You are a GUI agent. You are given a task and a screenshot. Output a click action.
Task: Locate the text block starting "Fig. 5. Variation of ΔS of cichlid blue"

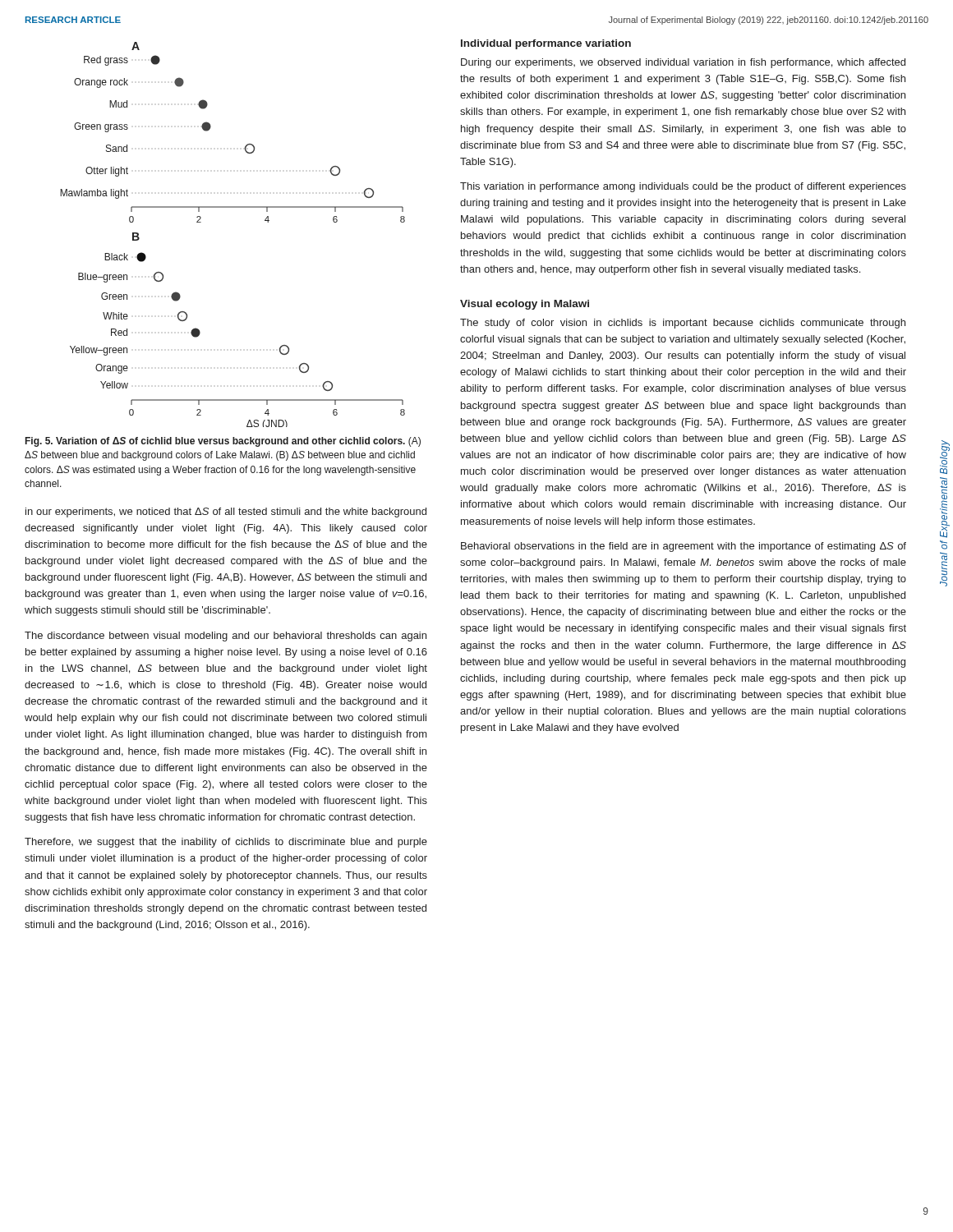click(223, 462)
